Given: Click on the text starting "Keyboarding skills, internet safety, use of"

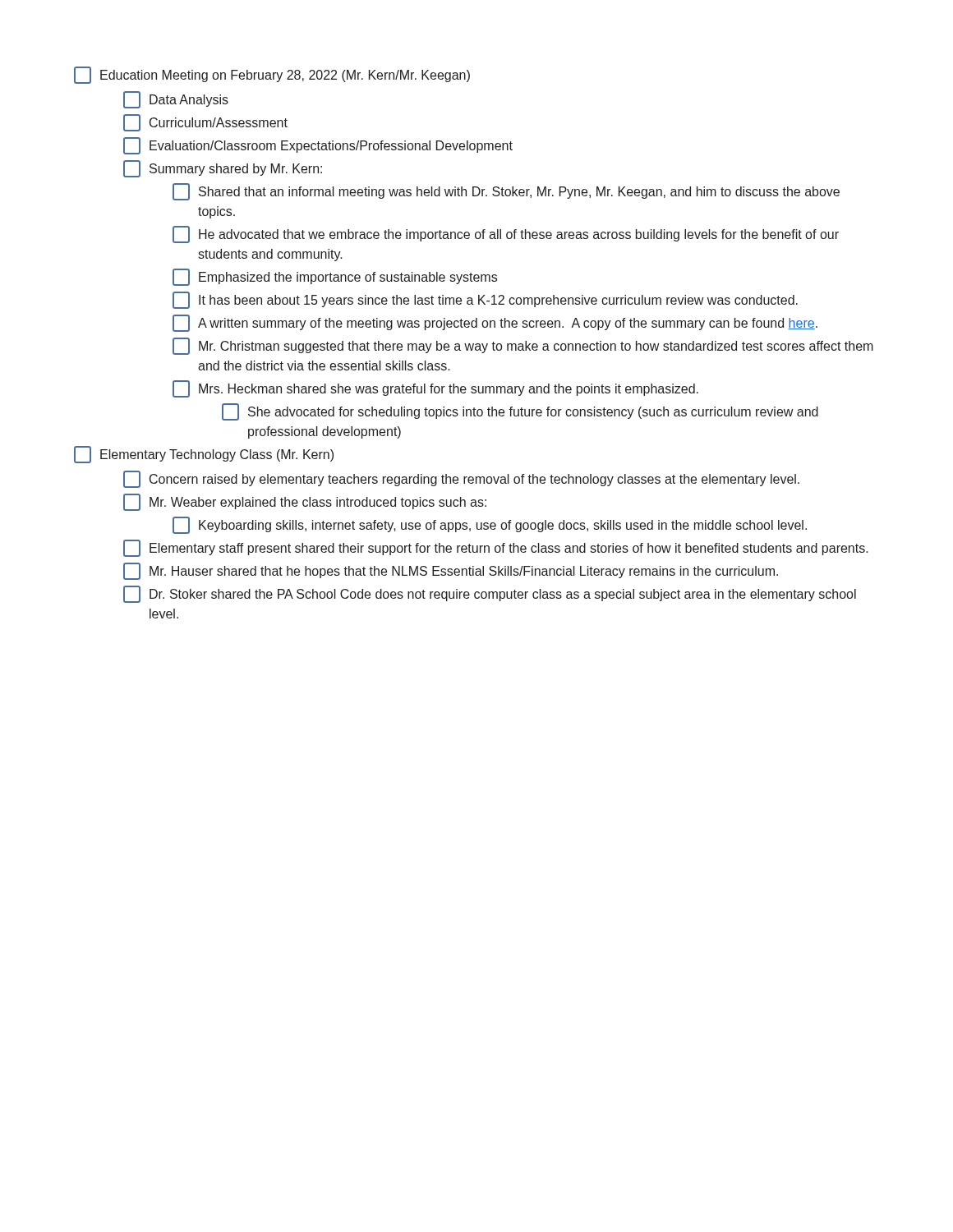Looking at the screenshot, I should pyautogui.click(x=526, y=526).
